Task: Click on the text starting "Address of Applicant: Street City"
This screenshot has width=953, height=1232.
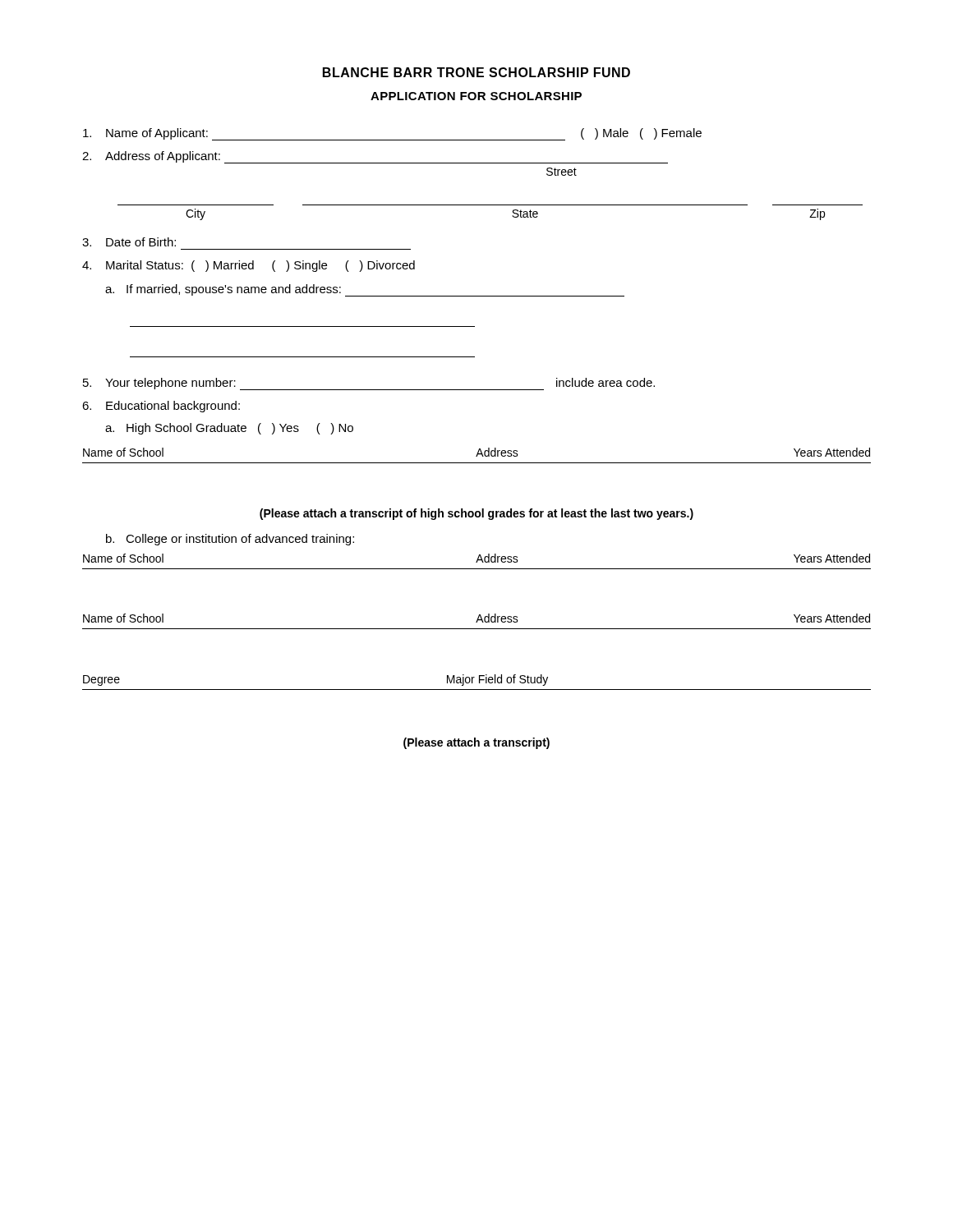Action: pyautogui.click(x=159, y=157)
